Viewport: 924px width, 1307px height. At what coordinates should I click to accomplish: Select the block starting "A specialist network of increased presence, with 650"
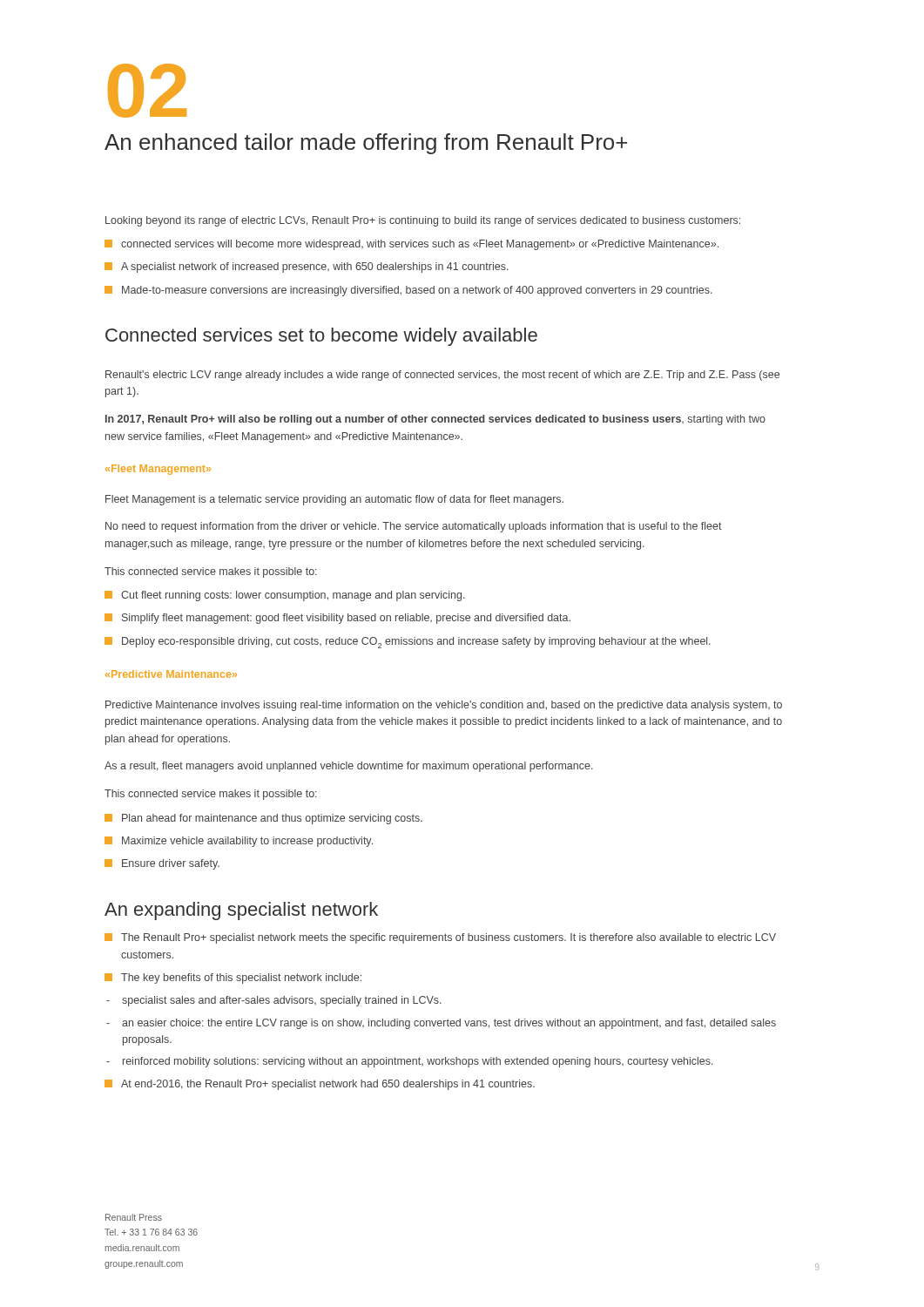(307, 268)
